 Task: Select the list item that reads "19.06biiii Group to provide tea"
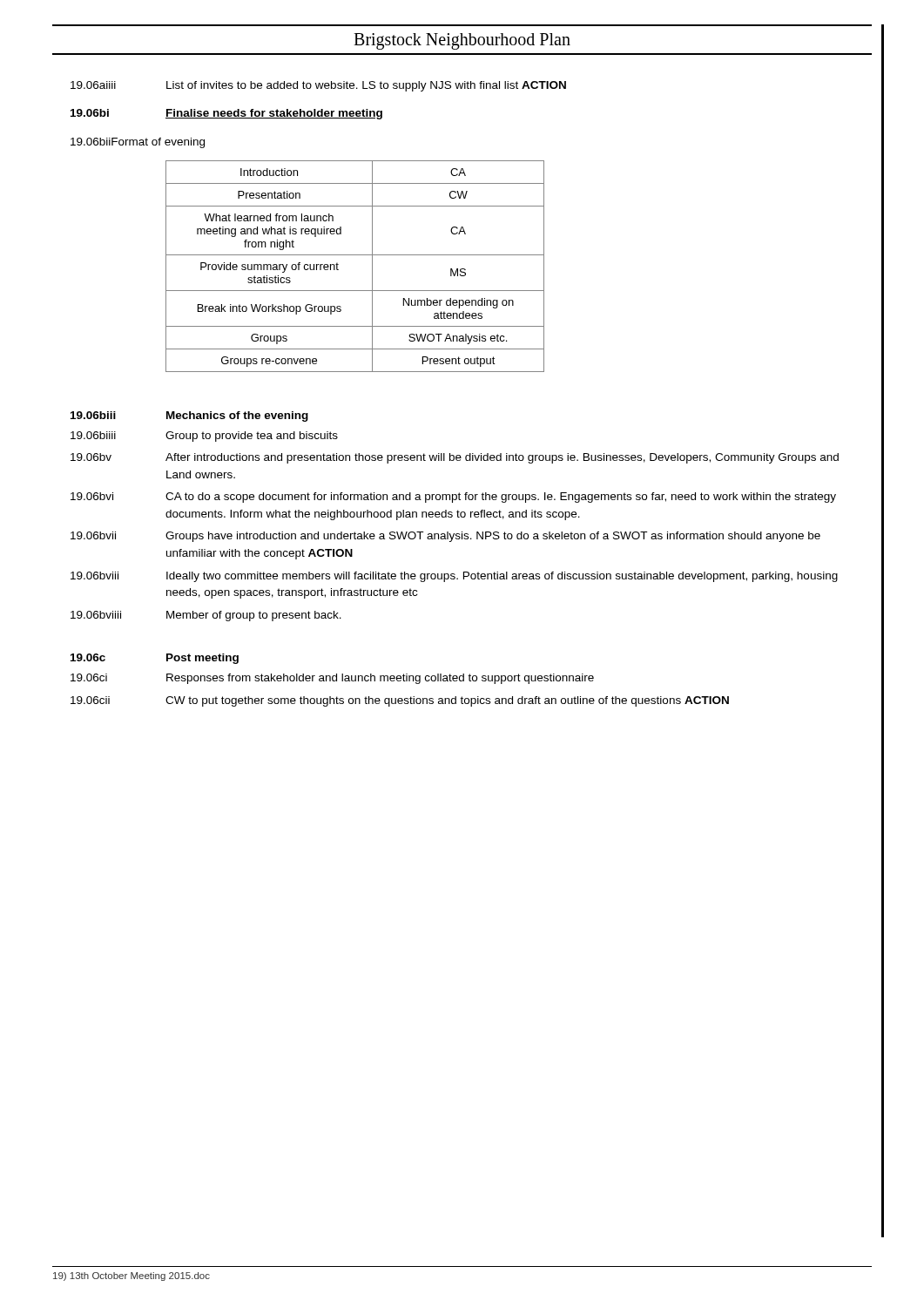(204, 437)
